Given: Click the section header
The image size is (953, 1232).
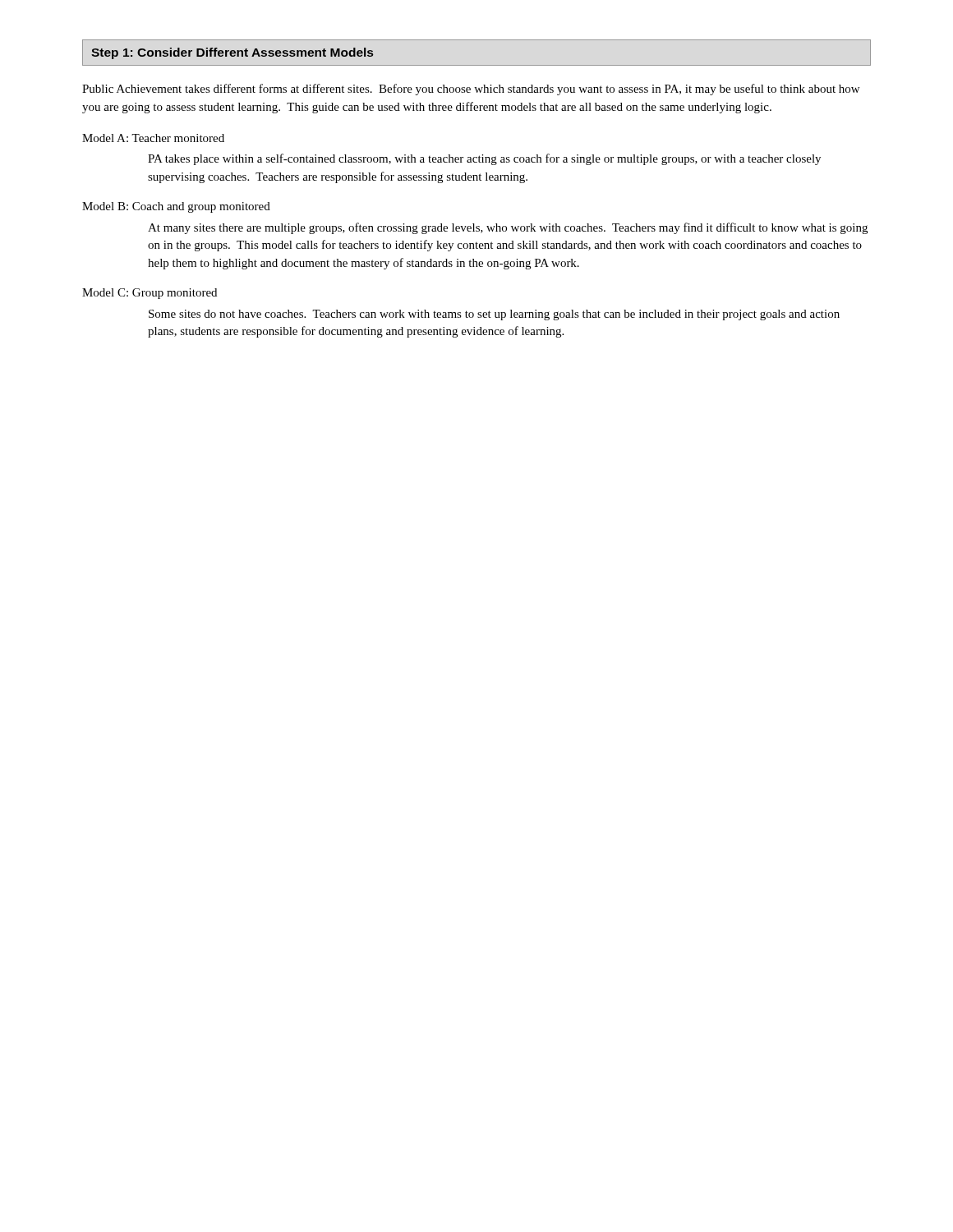Looking at the screenshot, I should pos(232,52).
